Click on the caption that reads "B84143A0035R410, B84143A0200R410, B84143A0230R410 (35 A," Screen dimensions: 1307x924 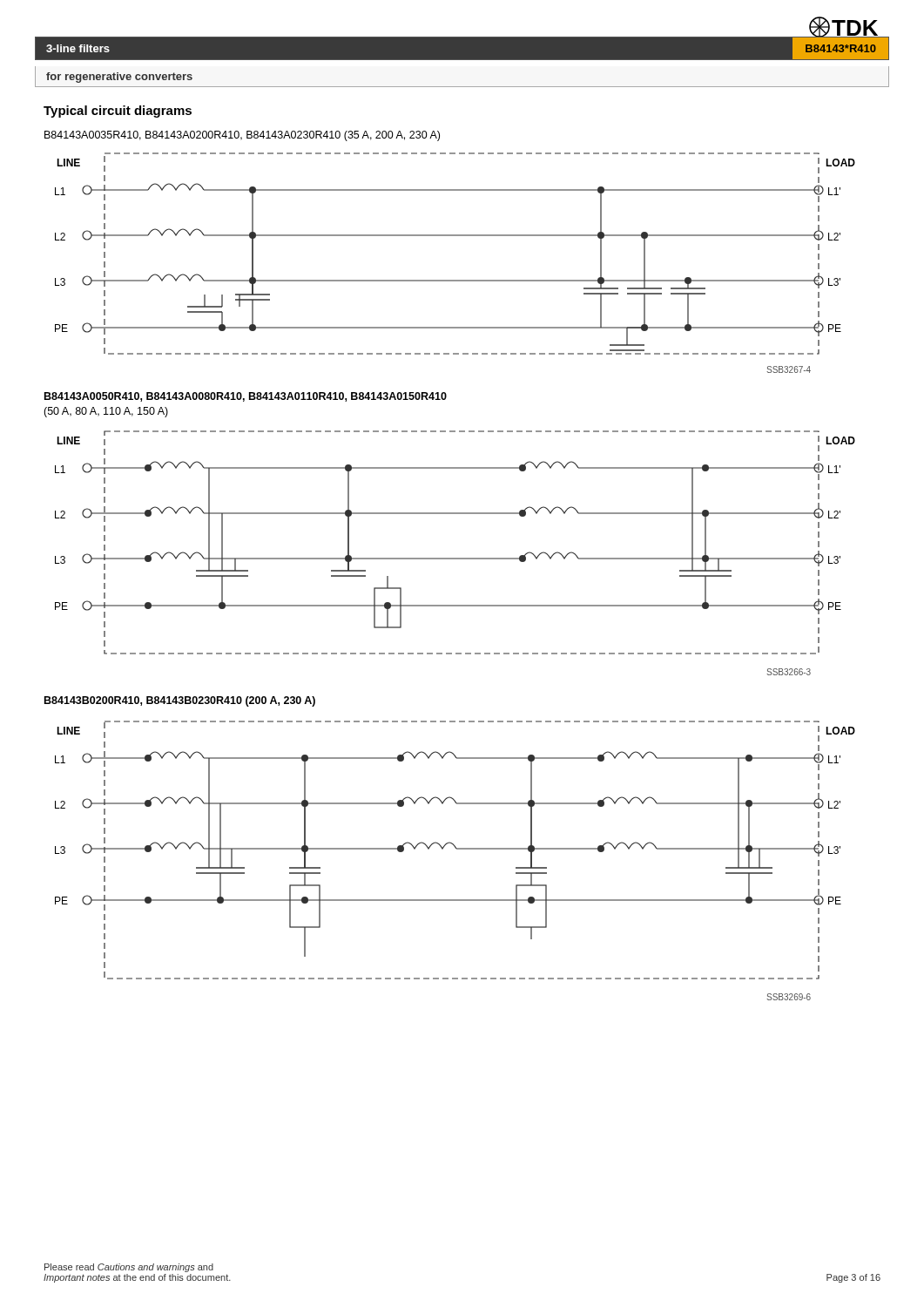(x=242, y=135)
